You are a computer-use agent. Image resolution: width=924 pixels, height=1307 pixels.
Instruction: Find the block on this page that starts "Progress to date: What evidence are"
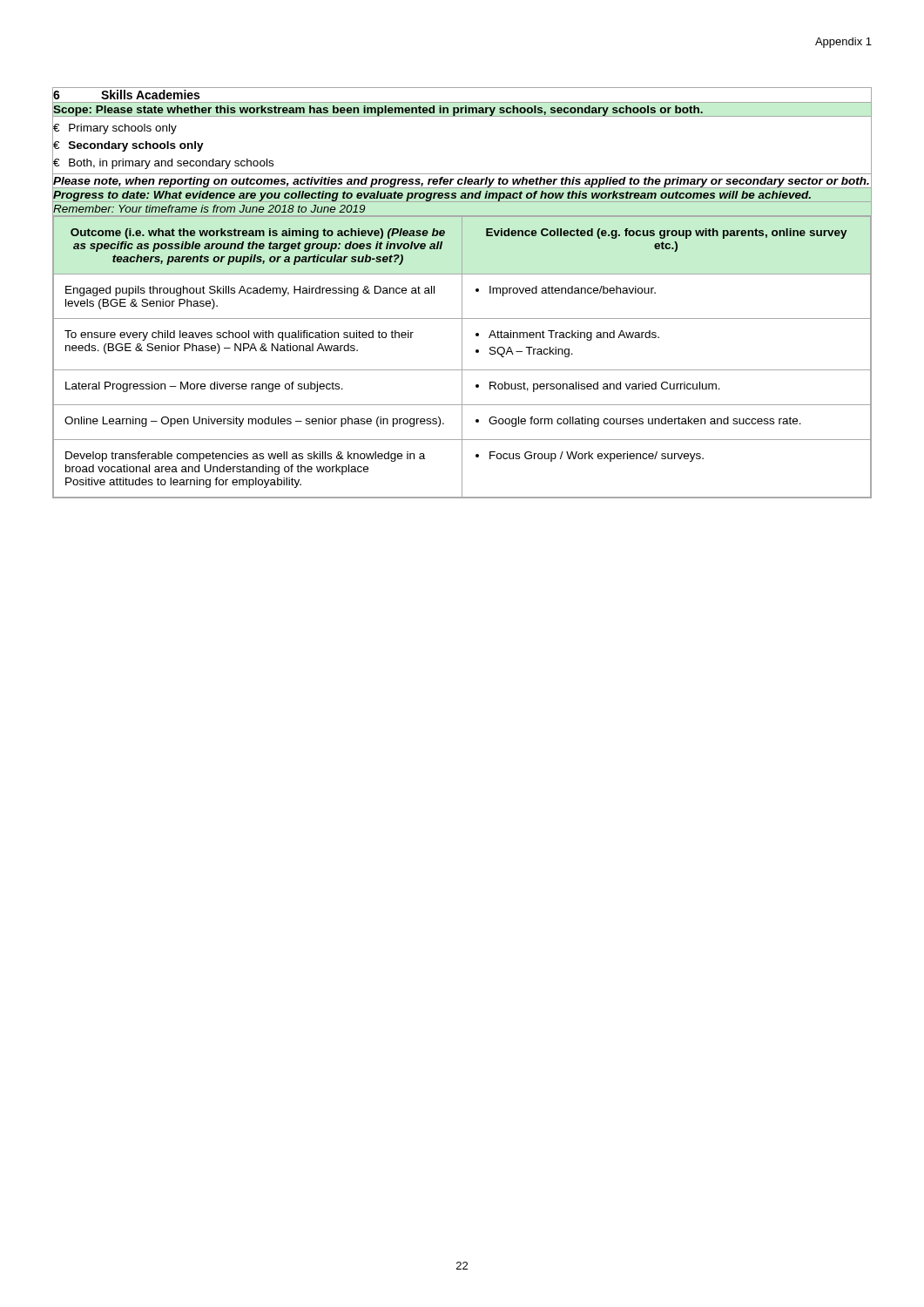[432, 195]
